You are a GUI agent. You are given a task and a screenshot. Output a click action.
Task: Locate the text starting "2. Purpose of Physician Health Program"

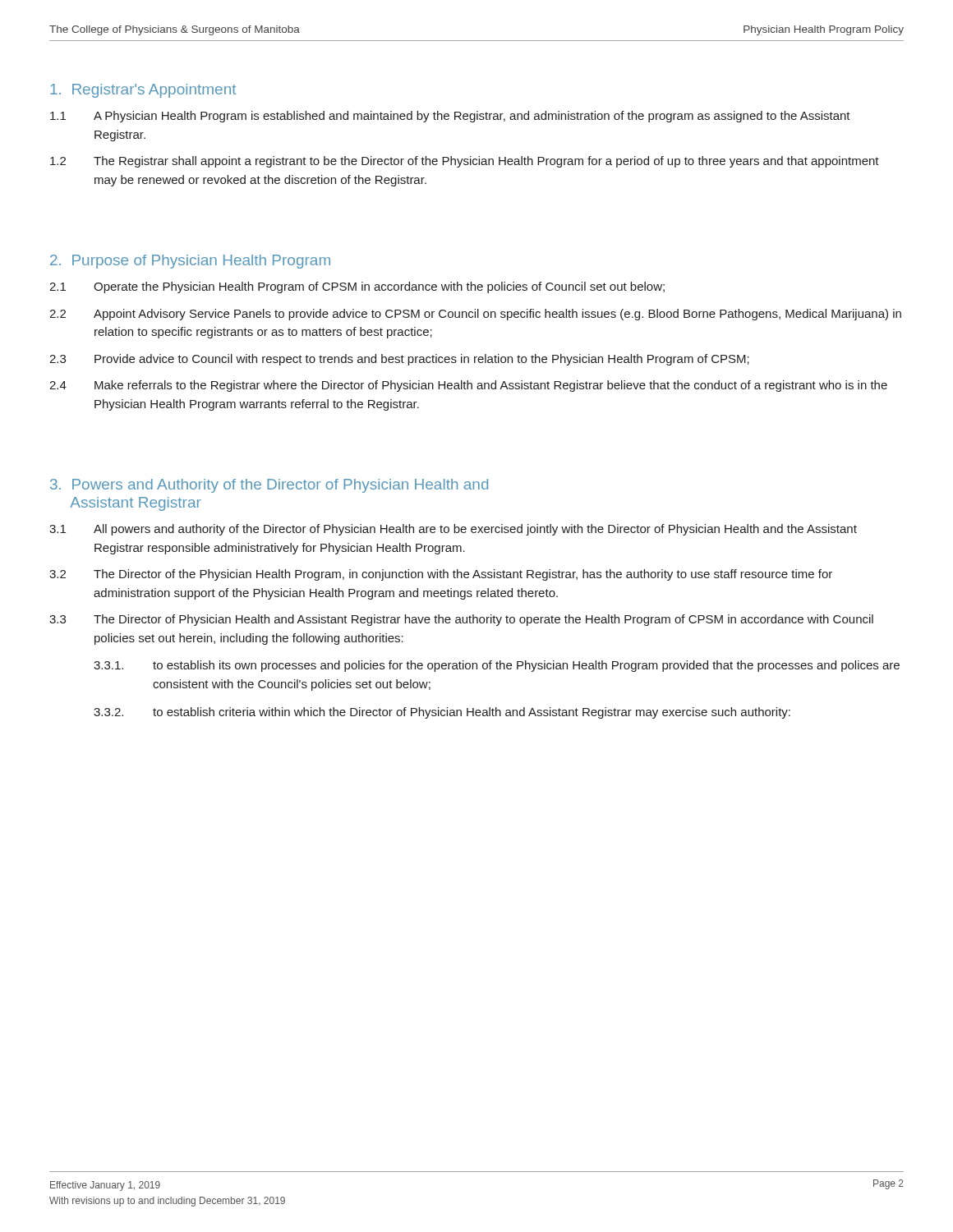[190, 260]
